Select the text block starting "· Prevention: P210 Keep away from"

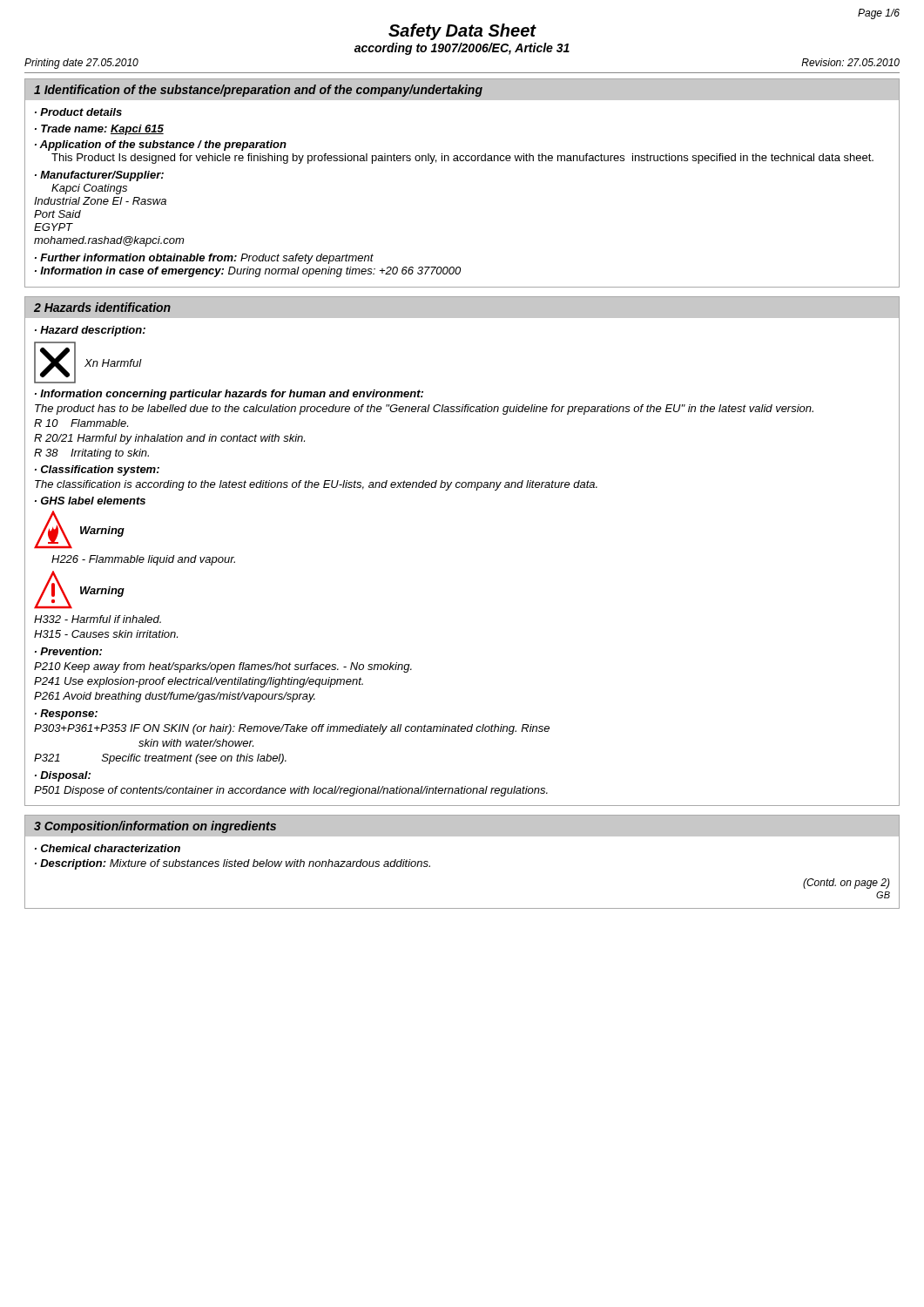[68, 651]
